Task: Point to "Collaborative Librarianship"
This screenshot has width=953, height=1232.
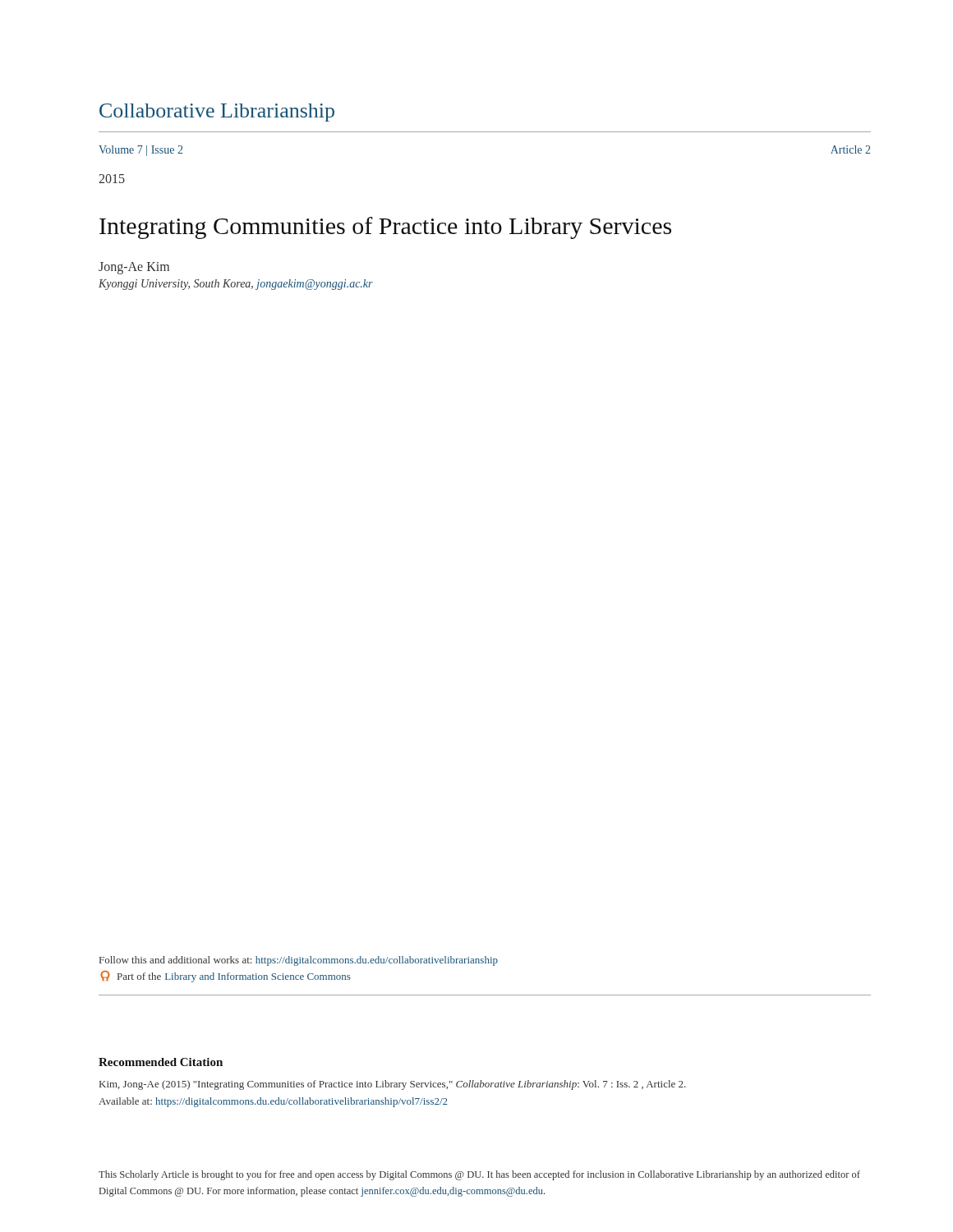Action: (x=217, y=113)
